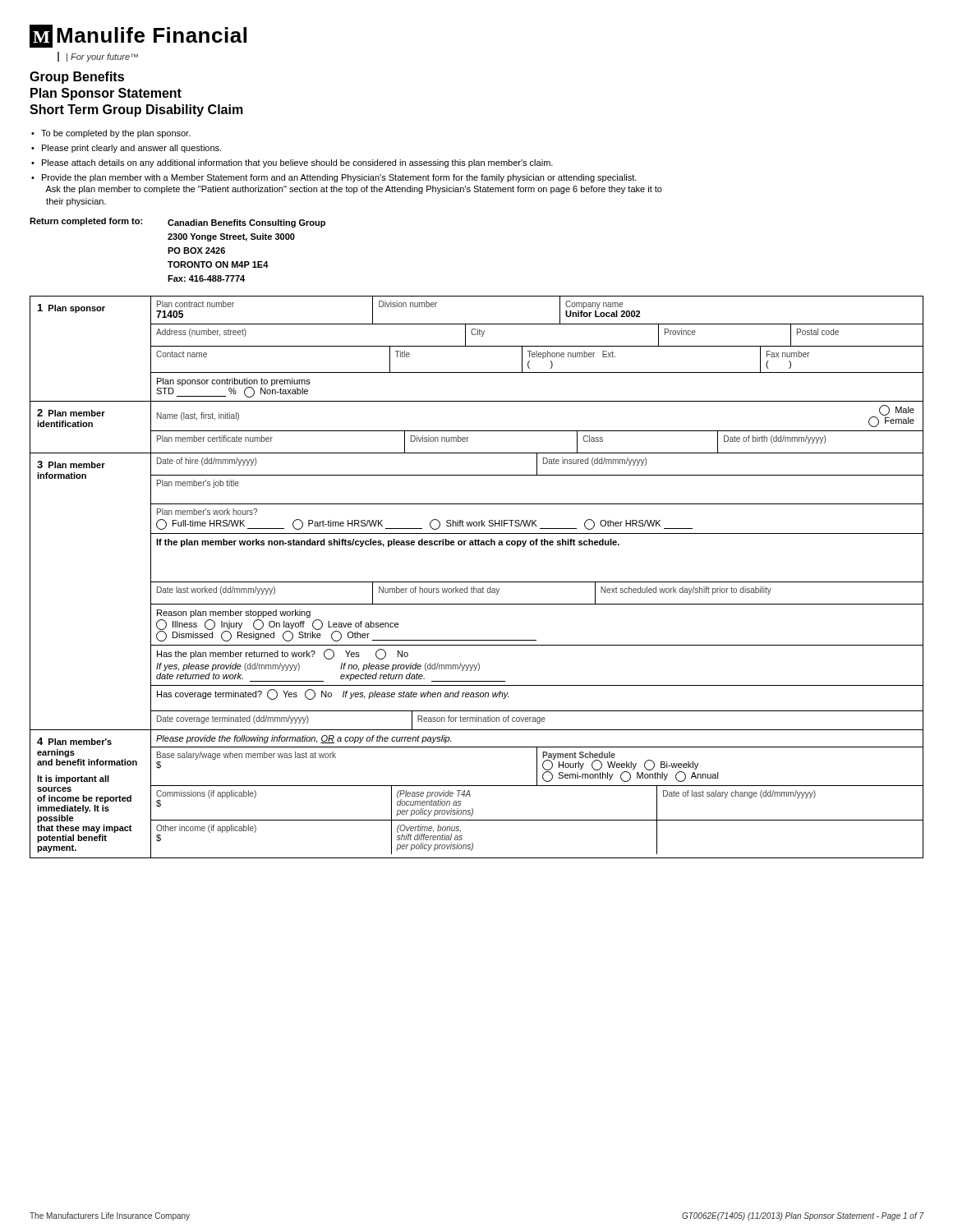The image size is (953, 1232).
Task: Locate the element starting "Please attach details on any additional information"
Action: [297, 162]
